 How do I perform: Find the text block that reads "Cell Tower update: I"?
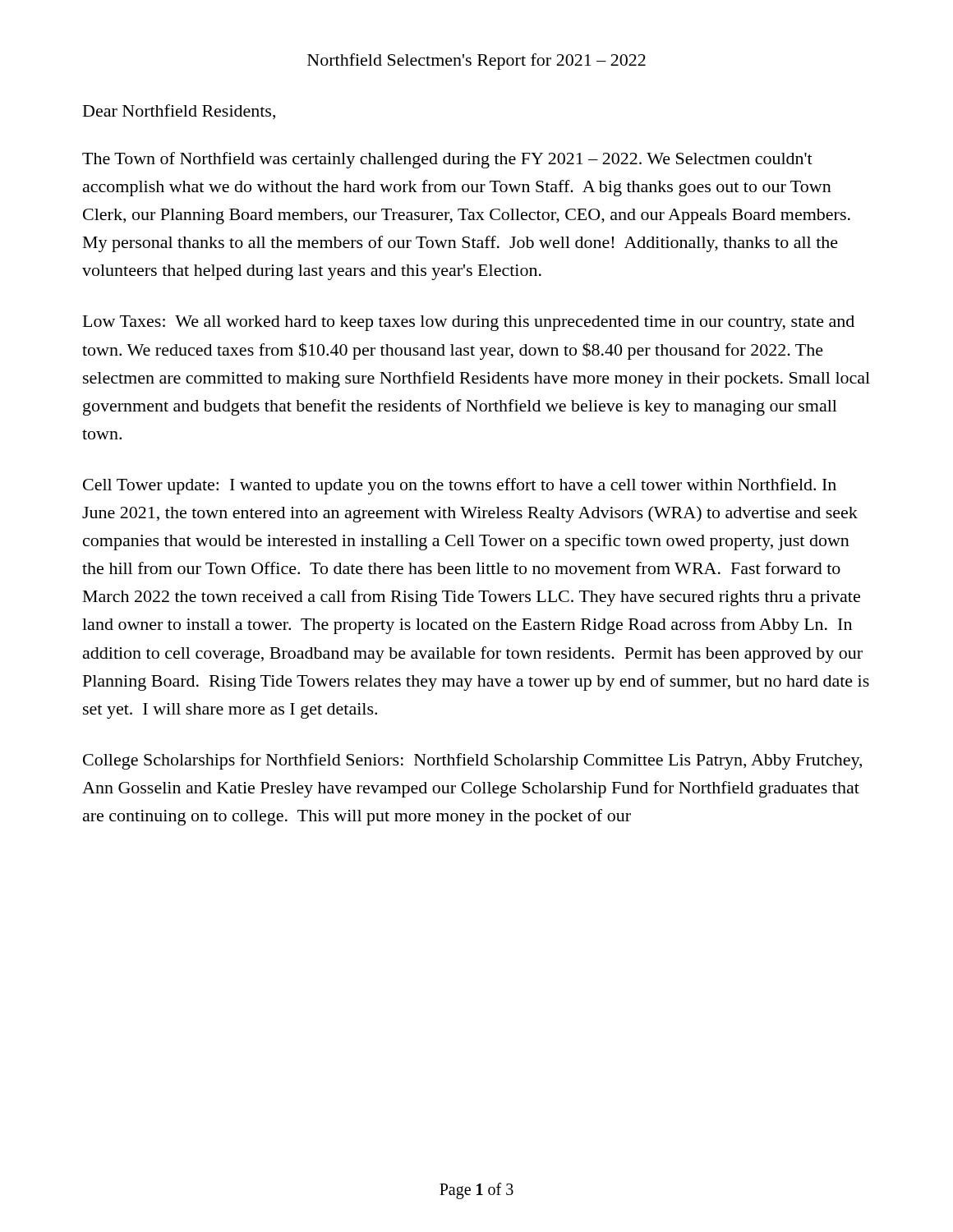pyautogui.click(x=476, y=596)
